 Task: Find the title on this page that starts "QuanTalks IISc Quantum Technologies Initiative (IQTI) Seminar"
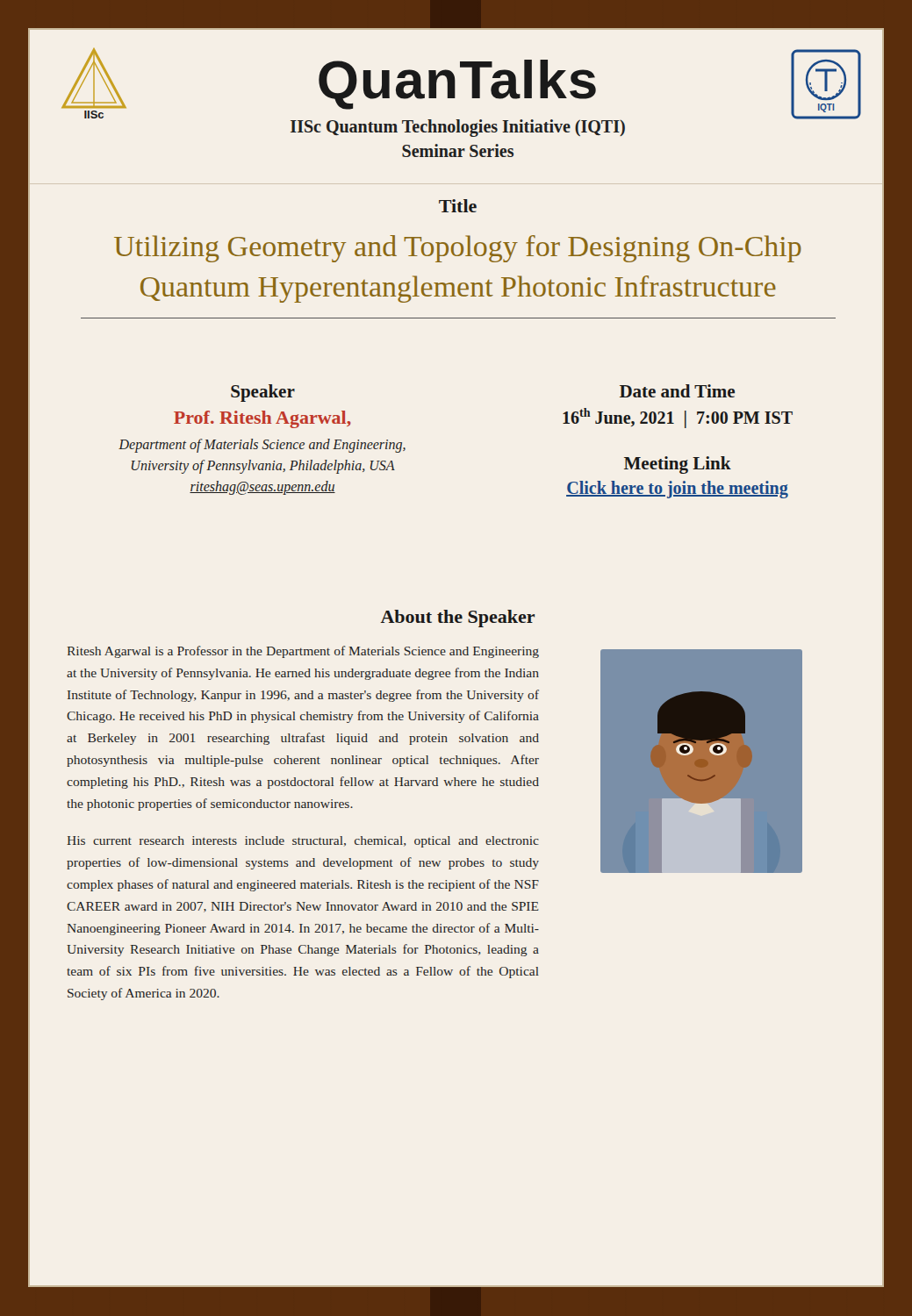click(458, 107)
